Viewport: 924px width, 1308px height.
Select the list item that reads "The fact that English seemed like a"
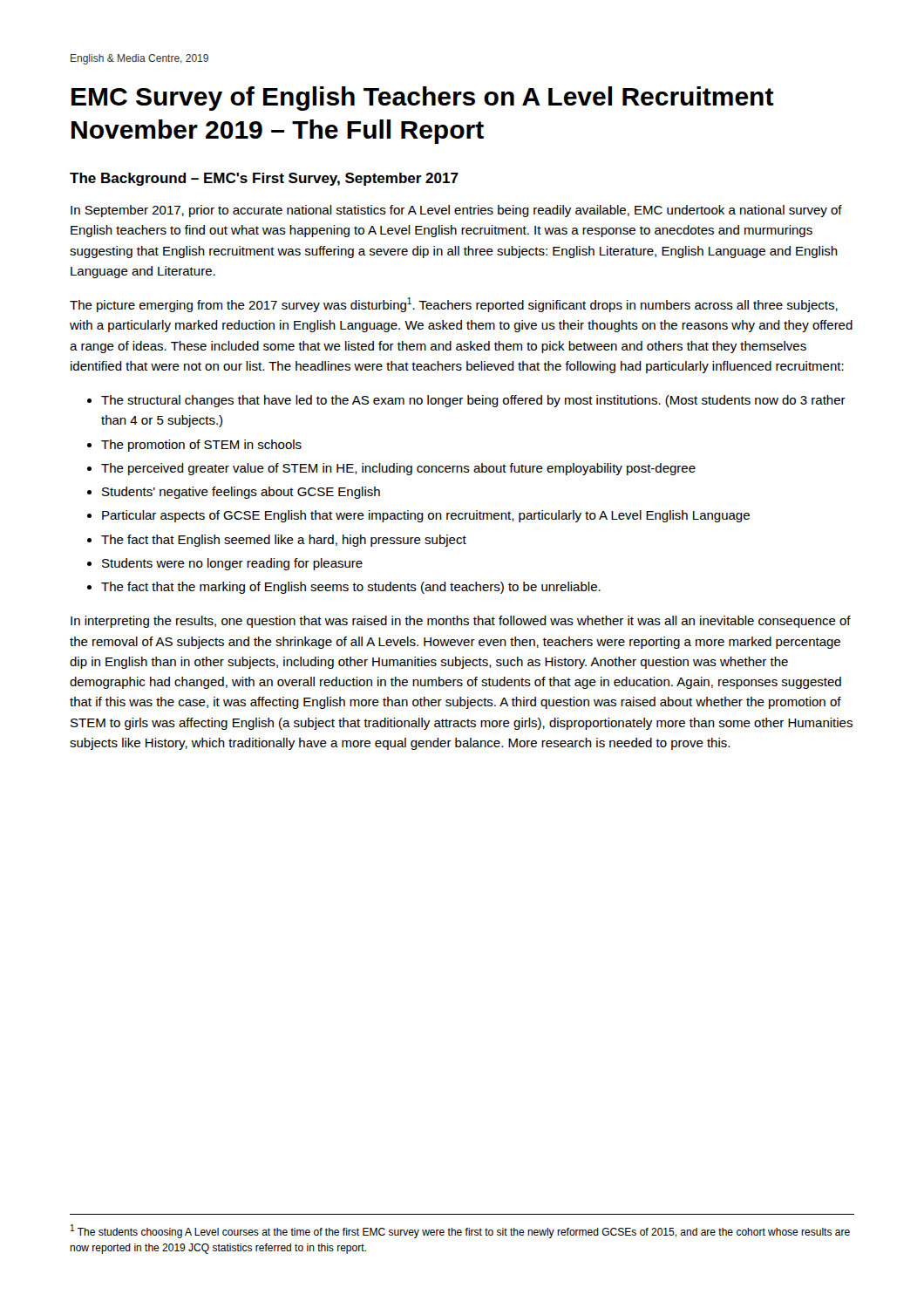(284, 539)
